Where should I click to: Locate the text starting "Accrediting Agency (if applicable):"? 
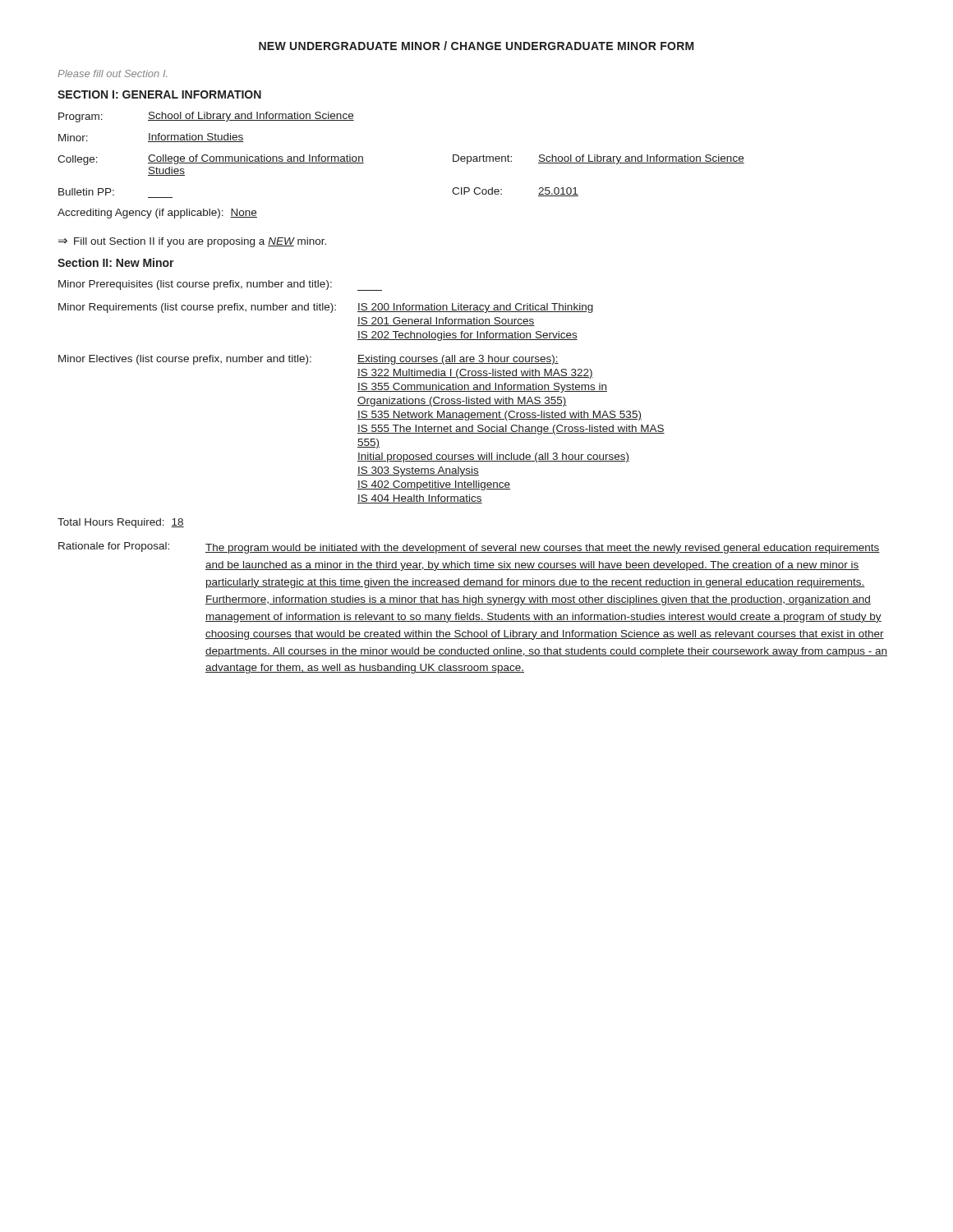coord(157,212)
